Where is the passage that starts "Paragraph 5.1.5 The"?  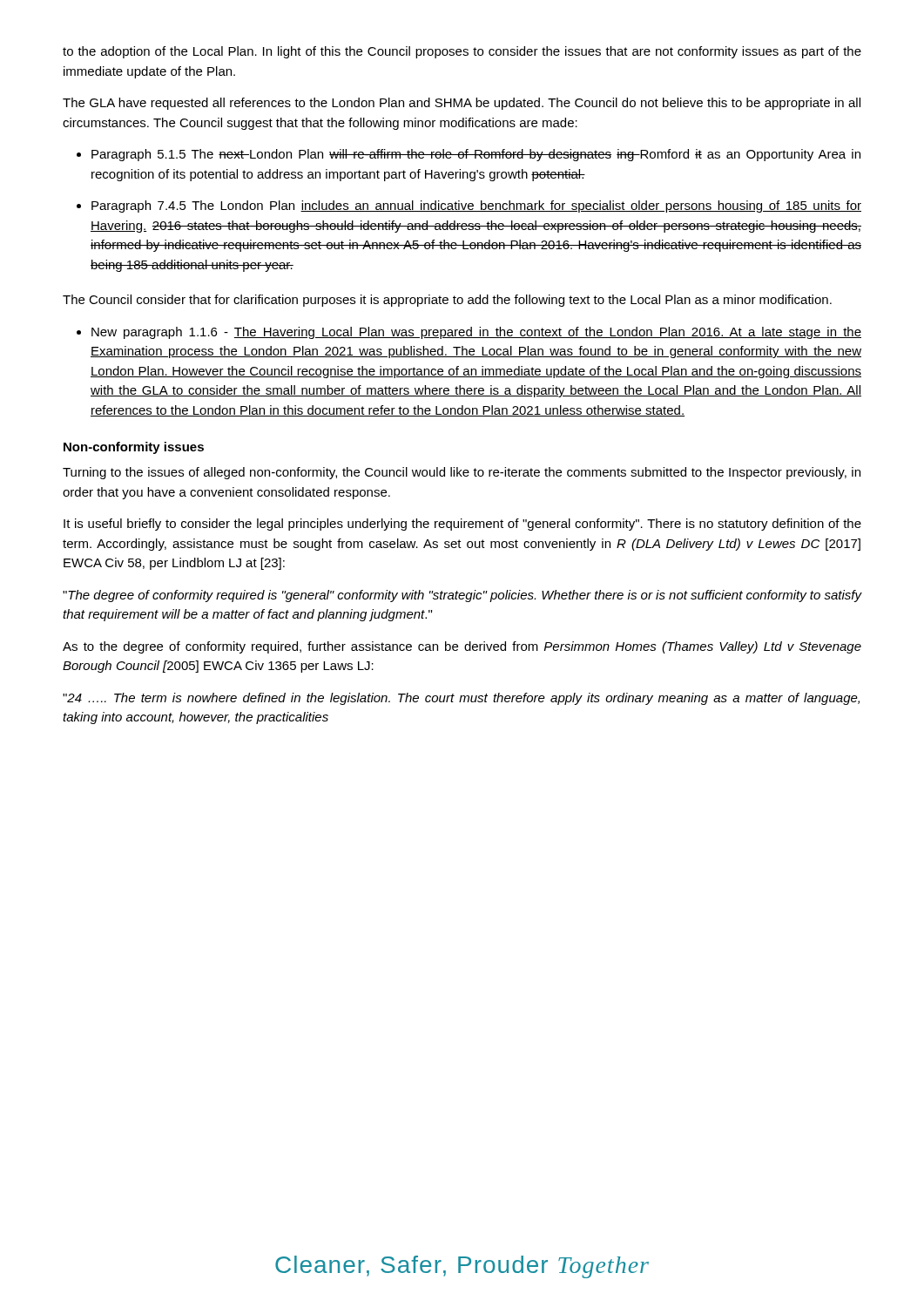coord(476,164)
